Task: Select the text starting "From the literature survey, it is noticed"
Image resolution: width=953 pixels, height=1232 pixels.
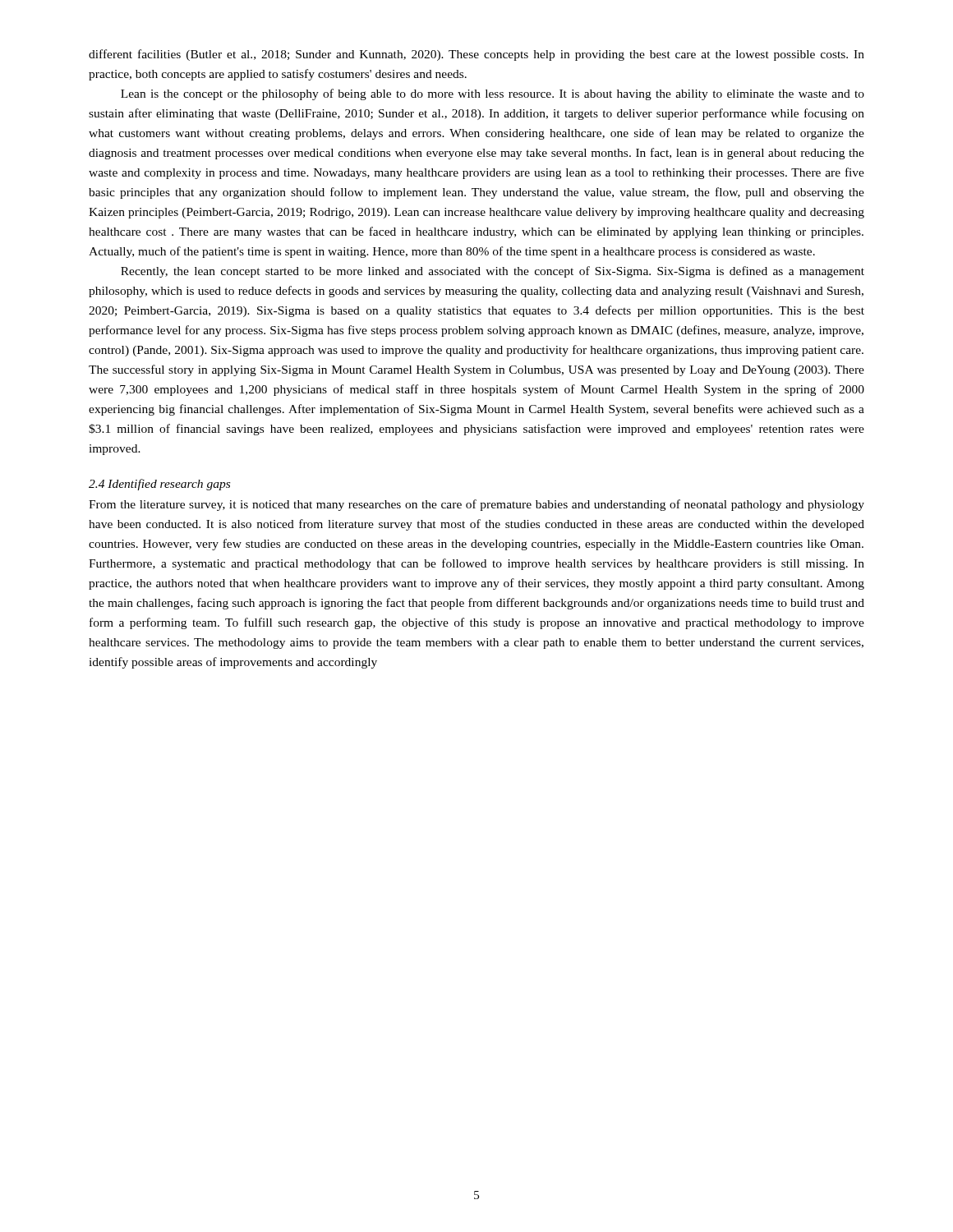Action: point(476,583)
